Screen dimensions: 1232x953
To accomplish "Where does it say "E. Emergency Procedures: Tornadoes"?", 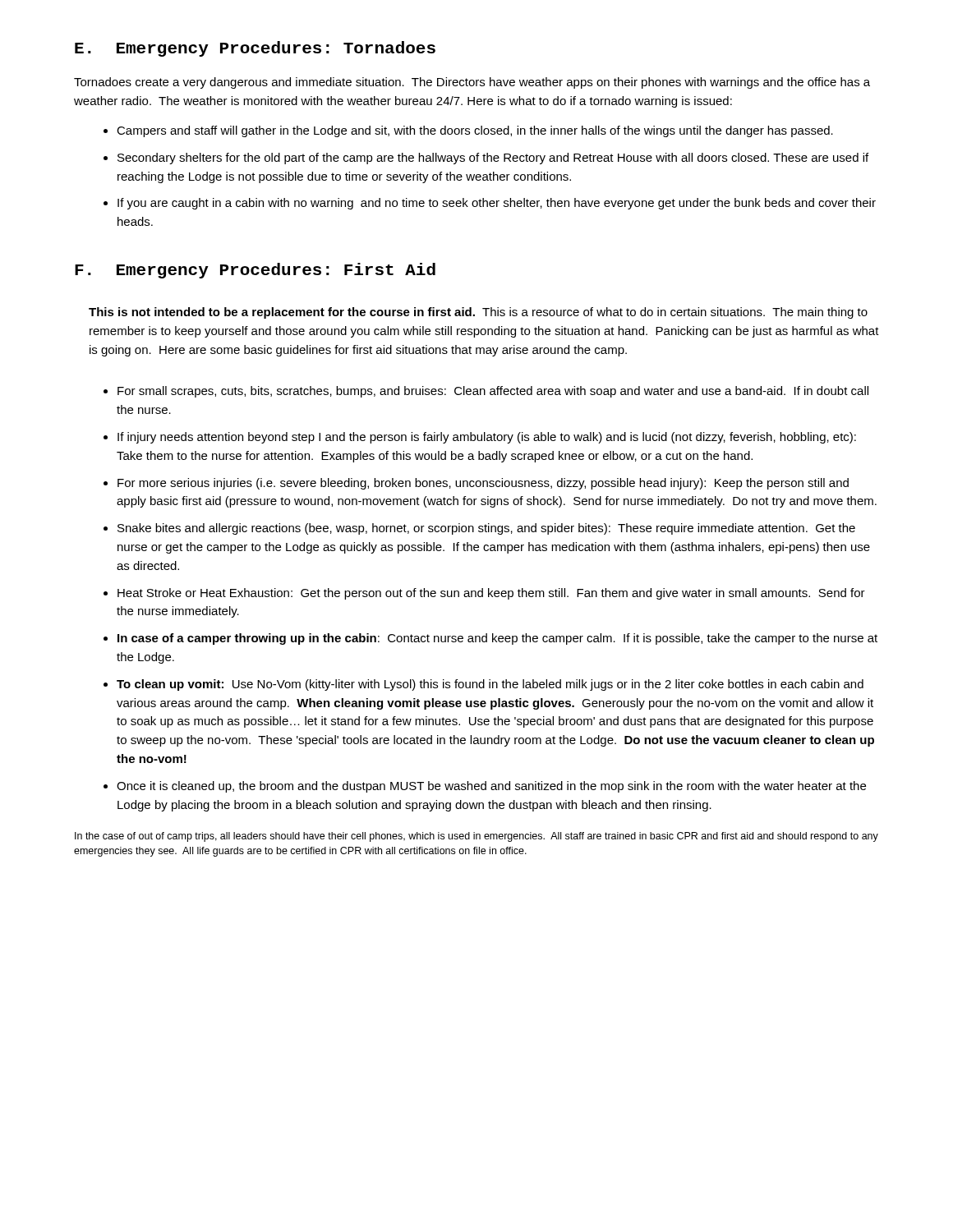I will (x=255, y=49).
